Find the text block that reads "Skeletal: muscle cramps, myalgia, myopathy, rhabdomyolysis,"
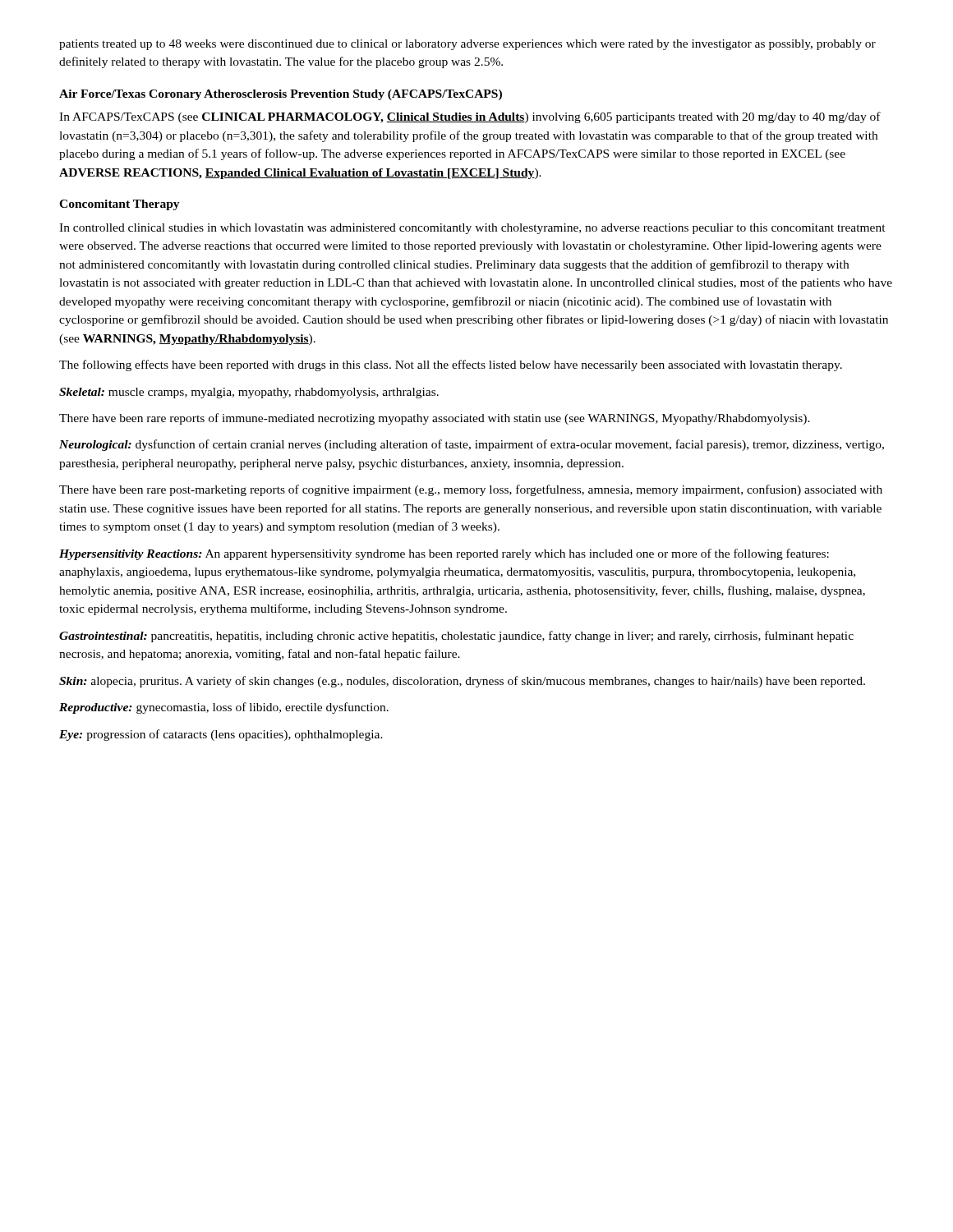This screenshot has width=953, height=1232. [249, 391]
